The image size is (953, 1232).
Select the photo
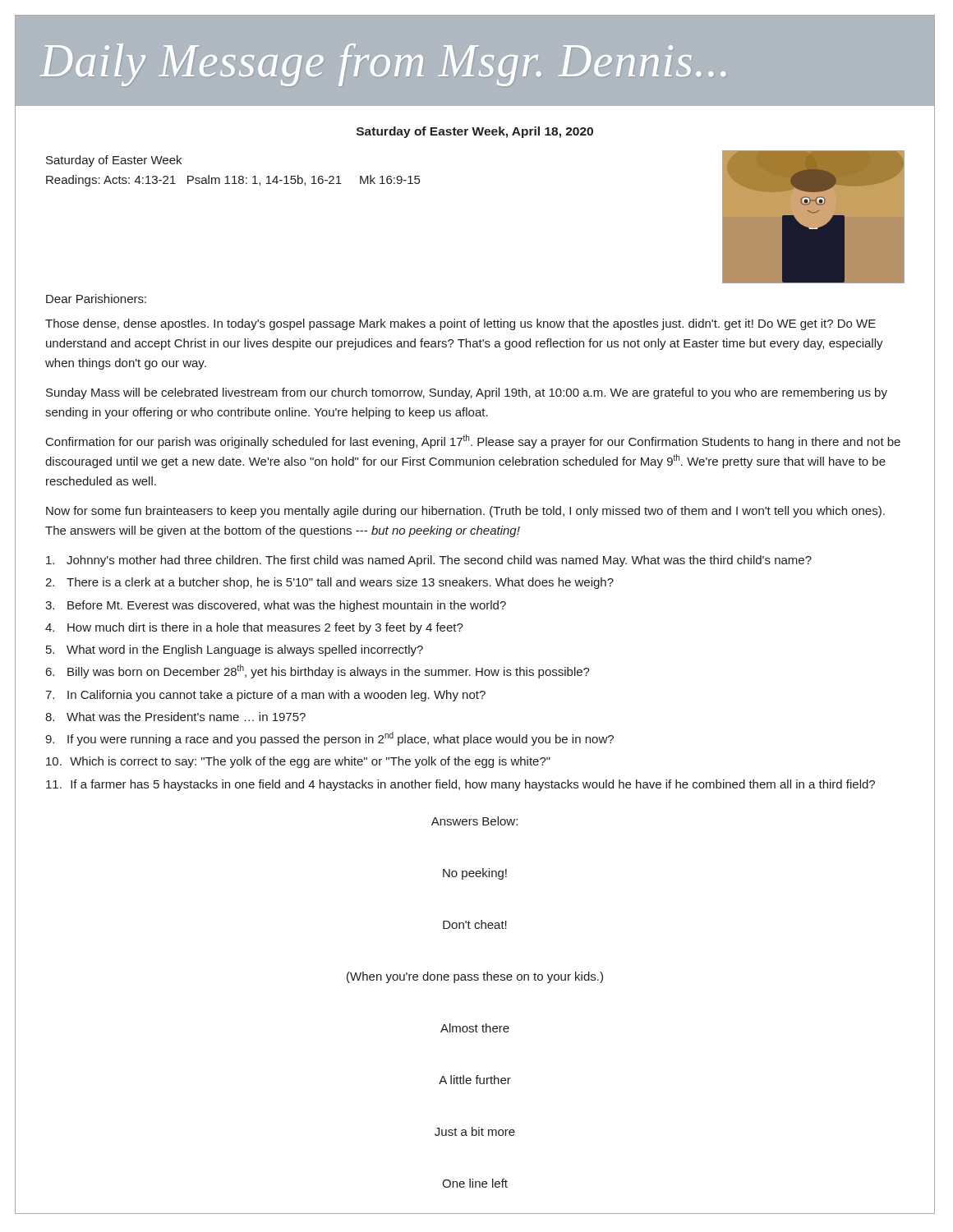point(813,217)
